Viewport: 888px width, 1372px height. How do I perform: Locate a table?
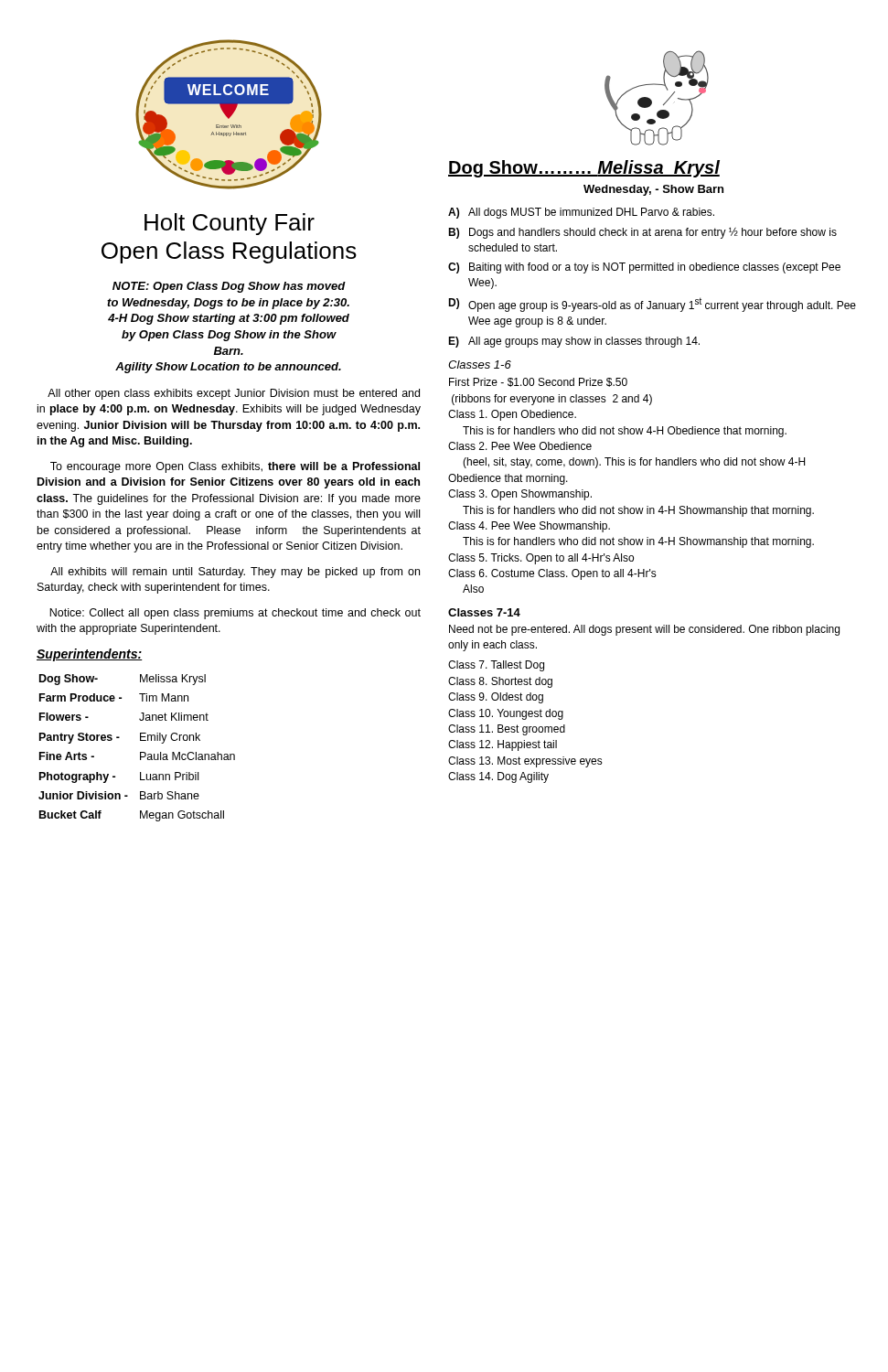point(229,747)
